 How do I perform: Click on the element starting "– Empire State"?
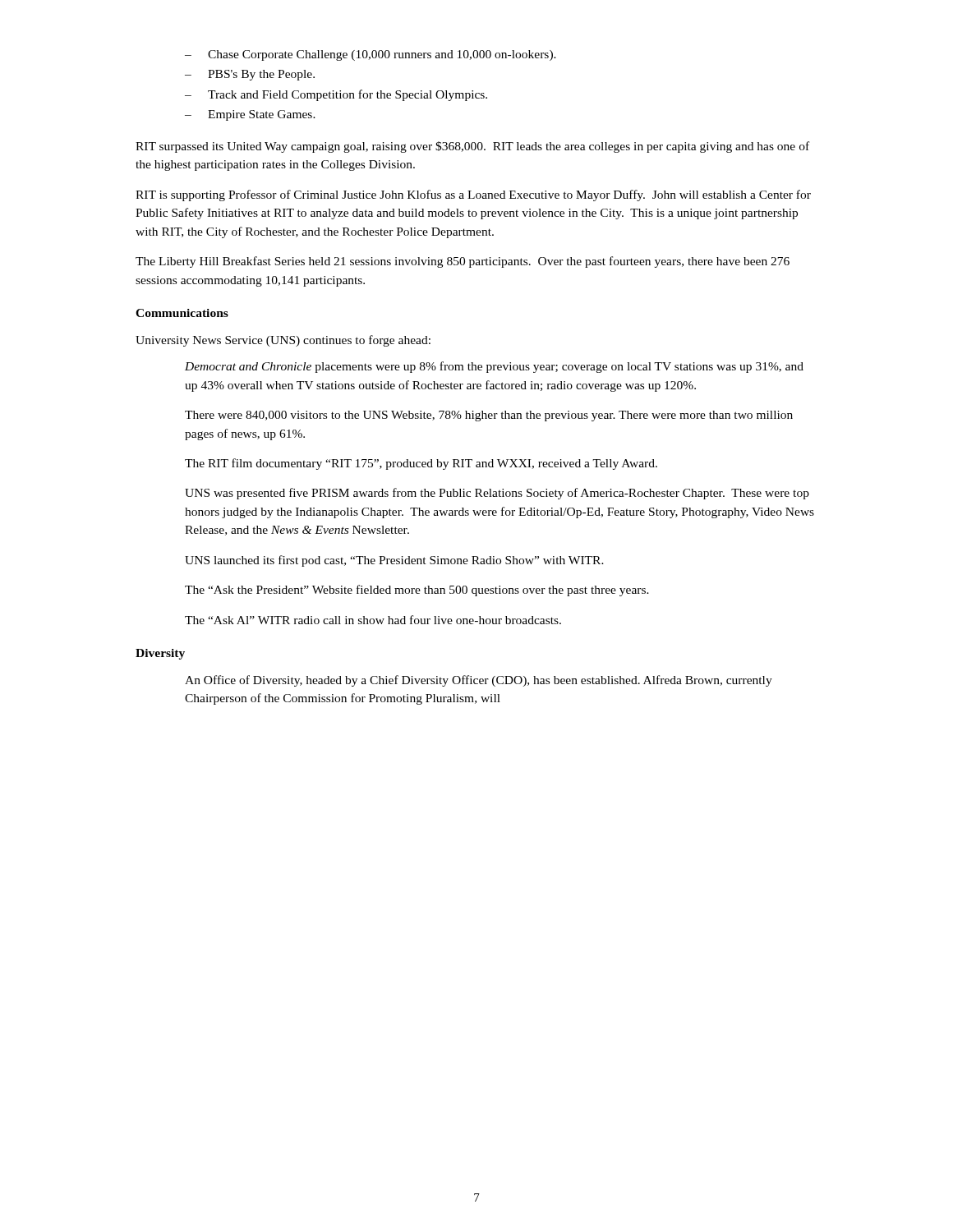[x=250, y=115]
